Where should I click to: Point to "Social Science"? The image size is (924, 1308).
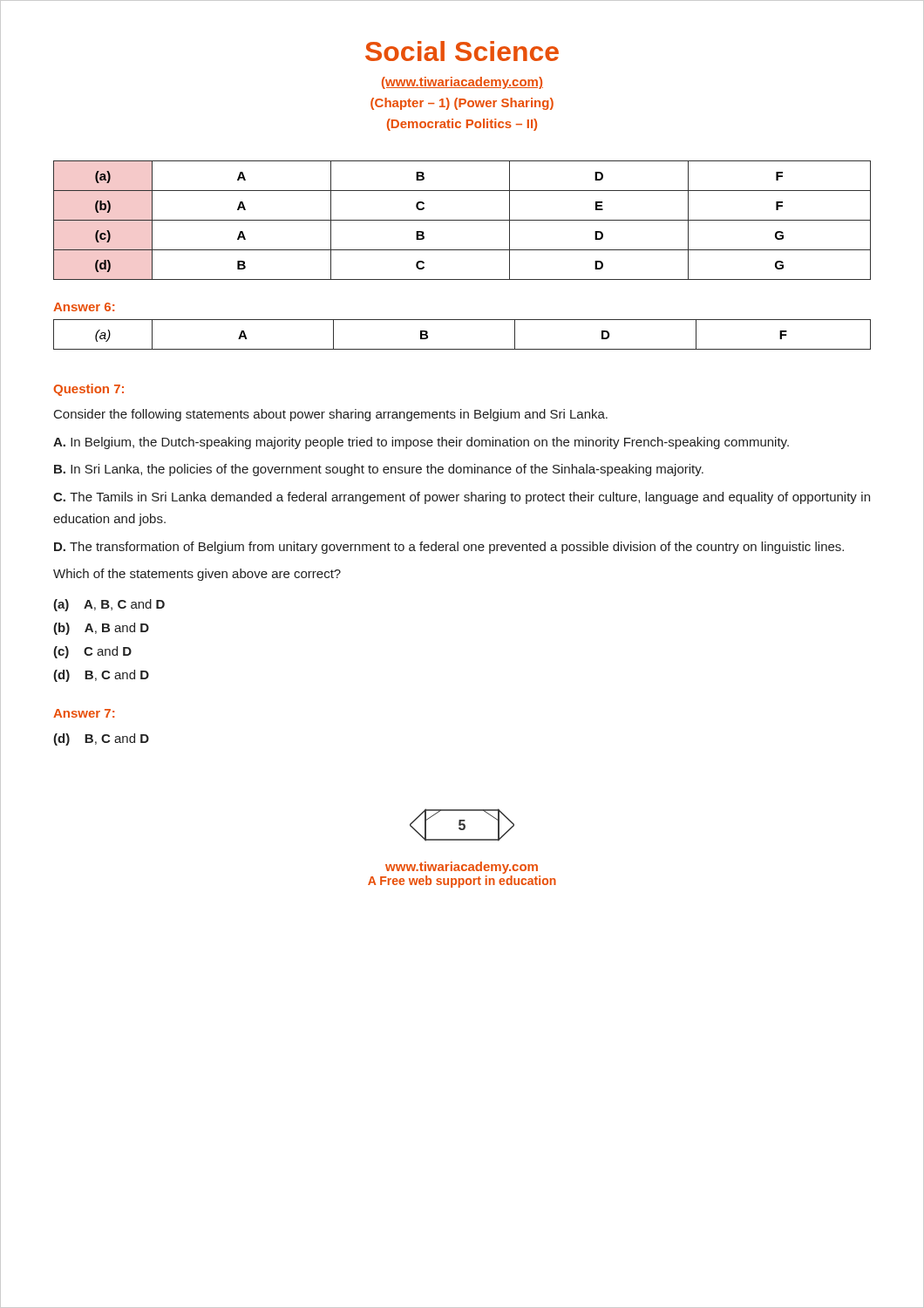coord(462,51)
